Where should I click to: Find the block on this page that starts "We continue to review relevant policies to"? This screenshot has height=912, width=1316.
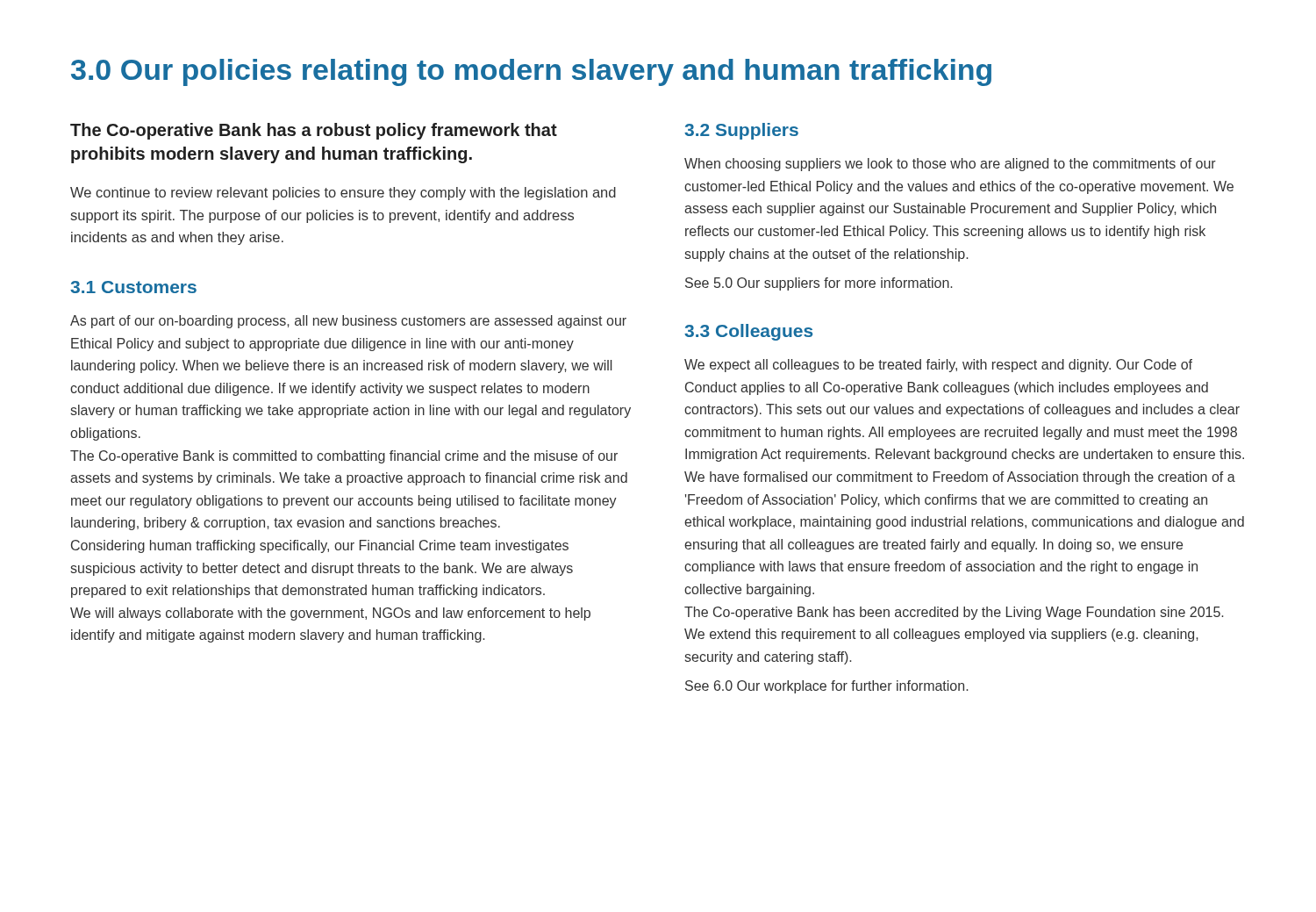click(x=351, y=215)
